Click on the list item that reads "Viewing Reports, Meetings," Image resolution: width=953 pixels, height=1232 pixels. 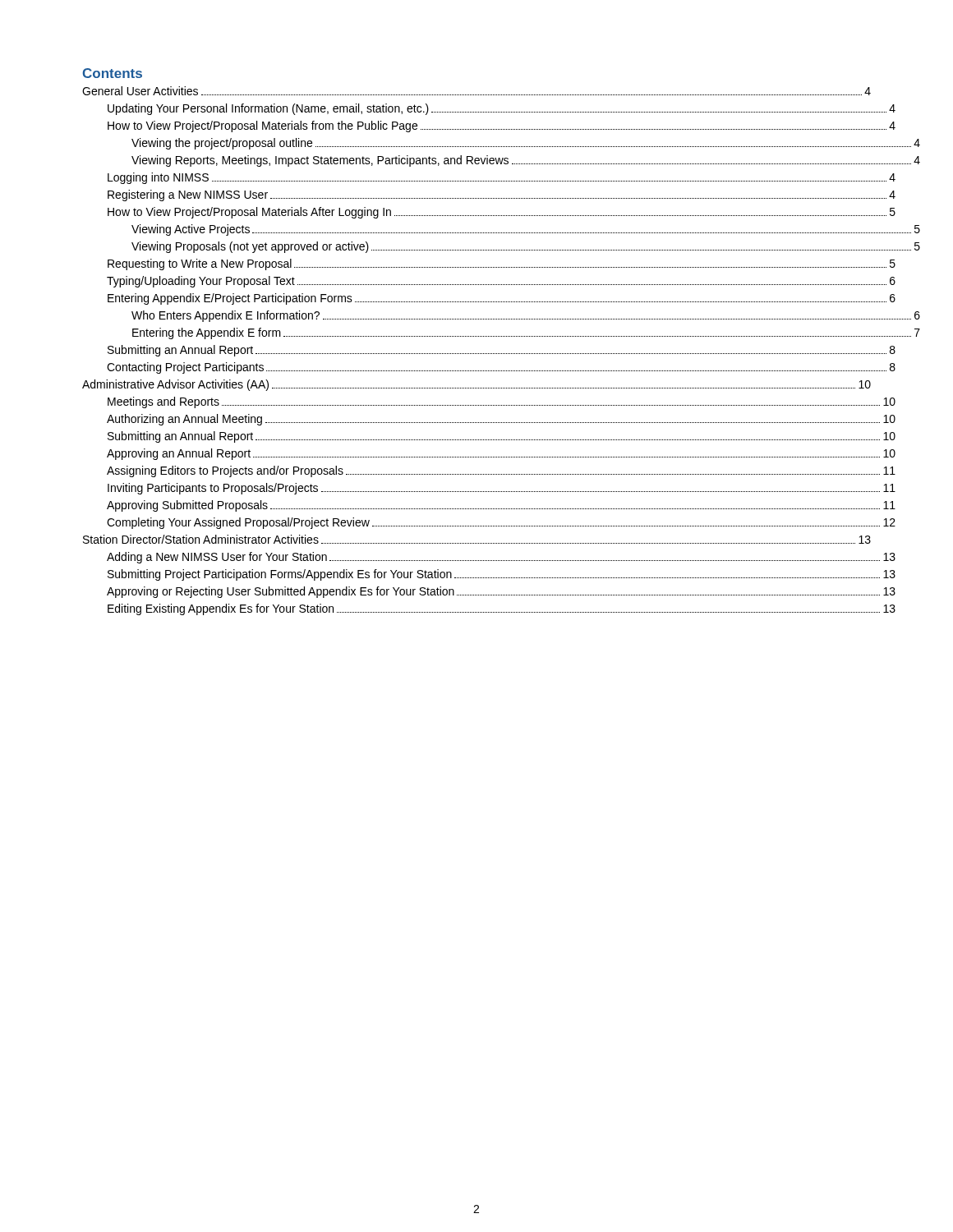pos(526,160)
